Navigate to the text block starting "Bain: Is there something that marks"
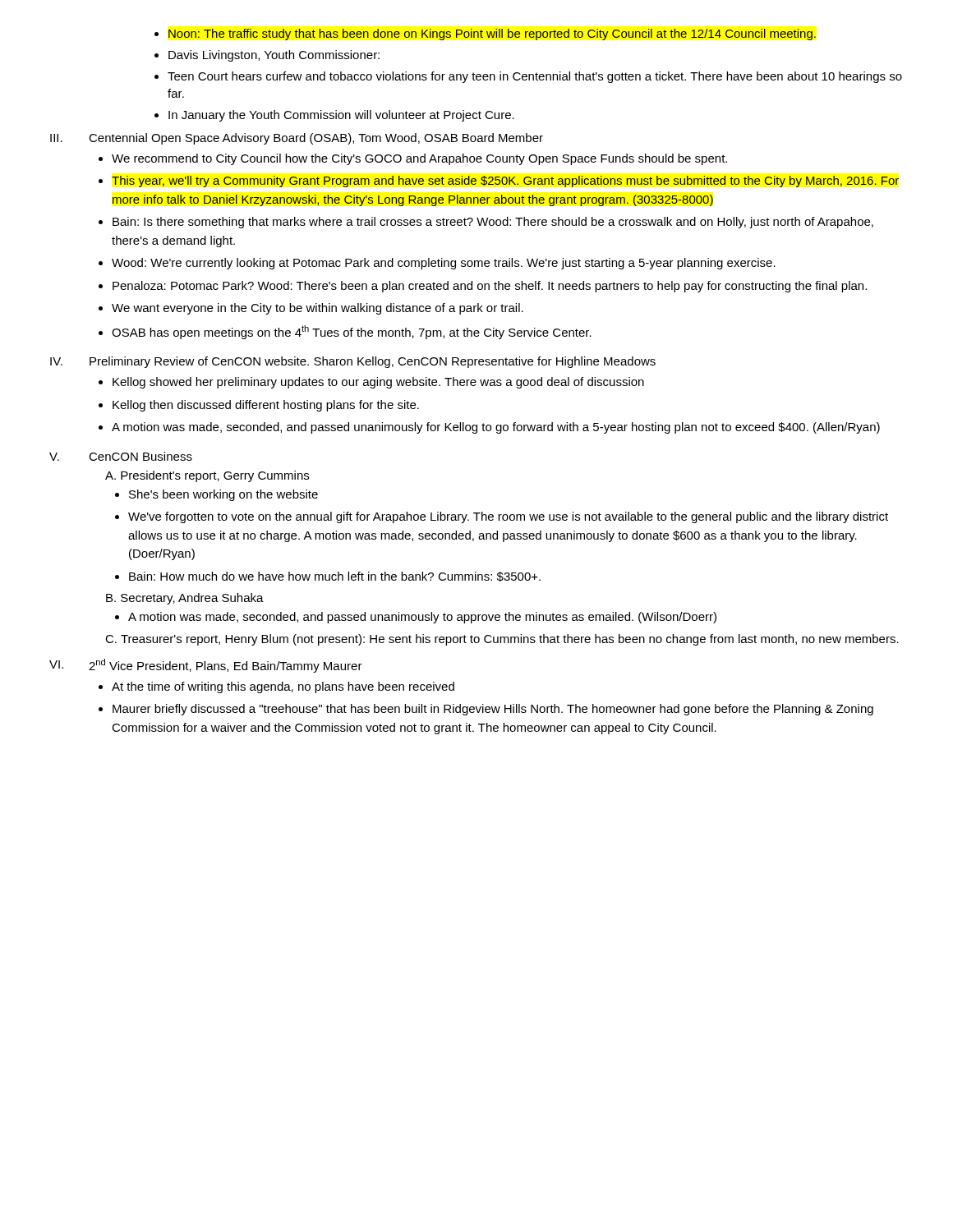The image size is (953, 1232). pos(493,231)
